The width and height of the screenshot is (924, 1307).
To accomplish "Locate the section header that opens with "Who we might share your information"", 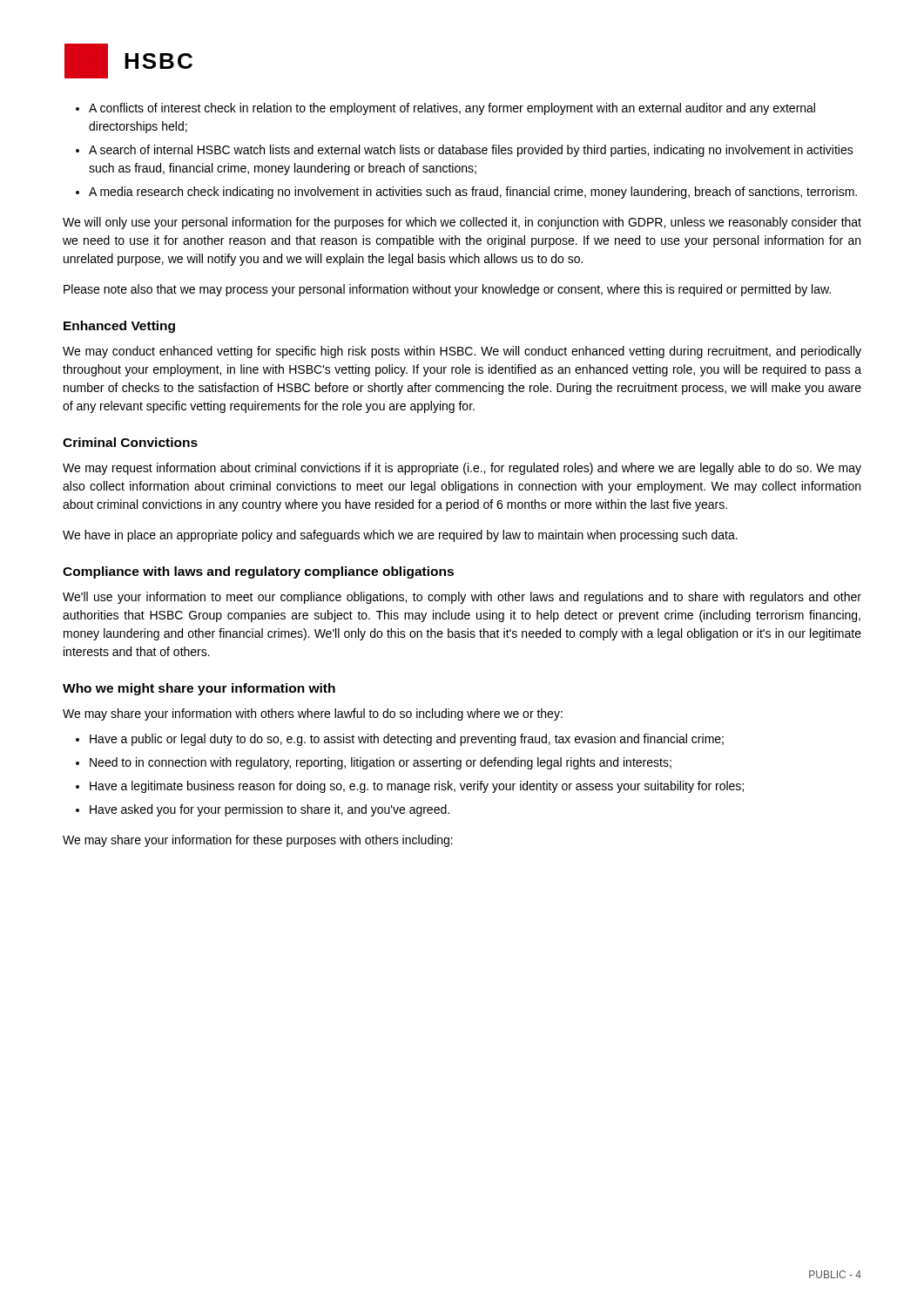I will 199,688.
